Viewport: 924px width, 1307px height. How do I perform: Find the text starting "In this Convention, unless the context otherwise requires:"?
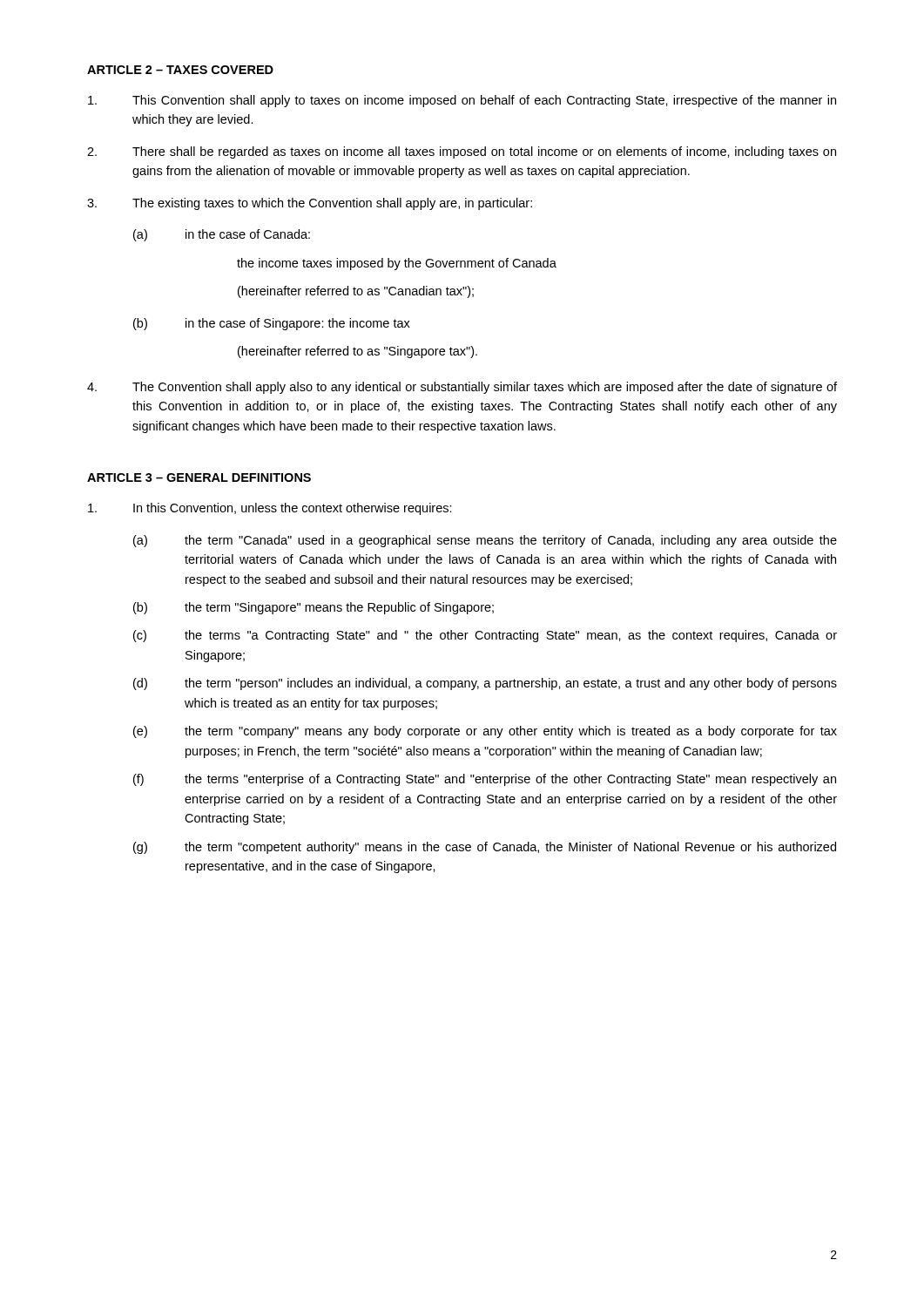462,508
